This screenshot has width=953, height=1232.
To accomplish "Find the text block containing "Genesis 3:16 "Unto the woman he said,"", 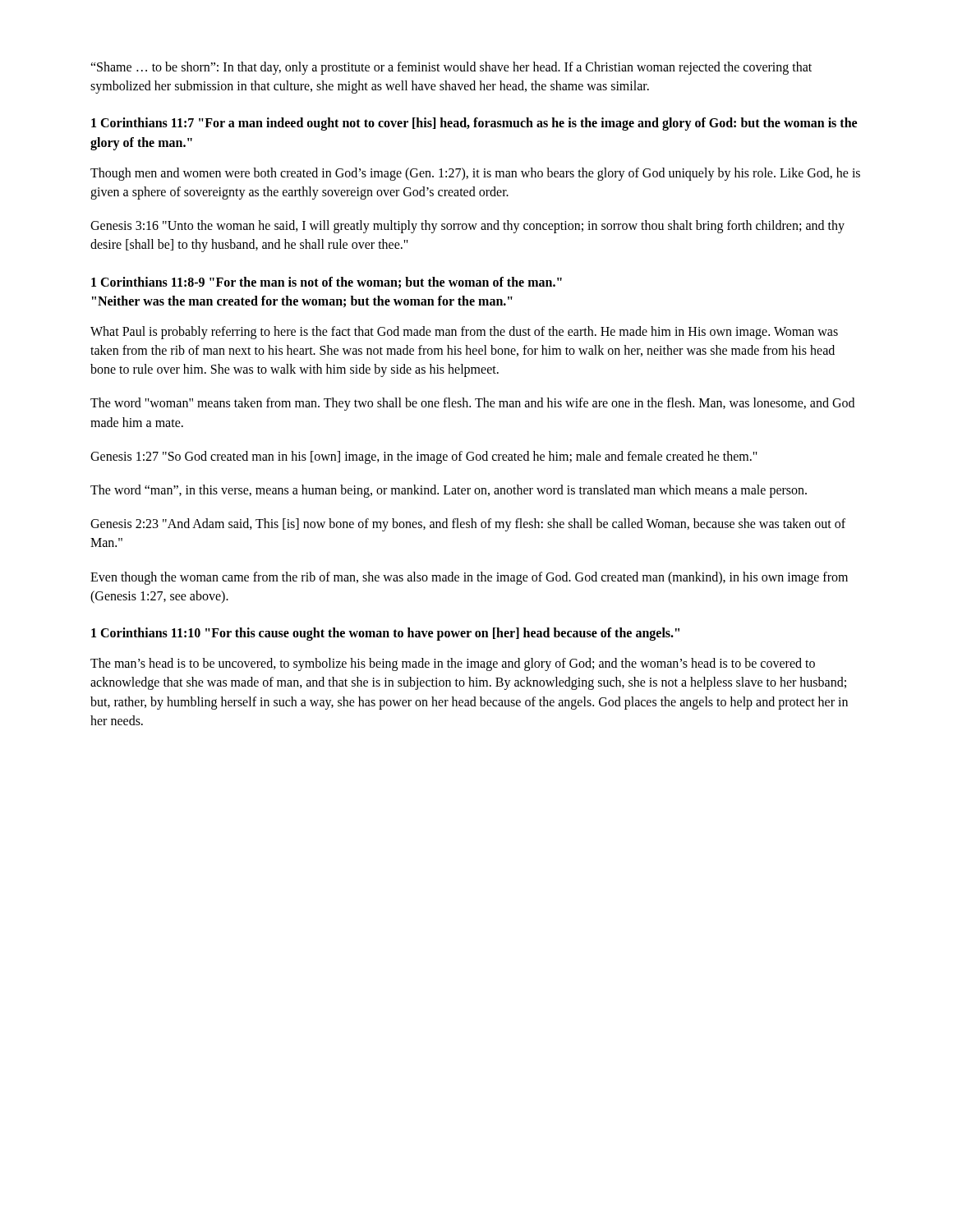I will (x=467, y=235).
